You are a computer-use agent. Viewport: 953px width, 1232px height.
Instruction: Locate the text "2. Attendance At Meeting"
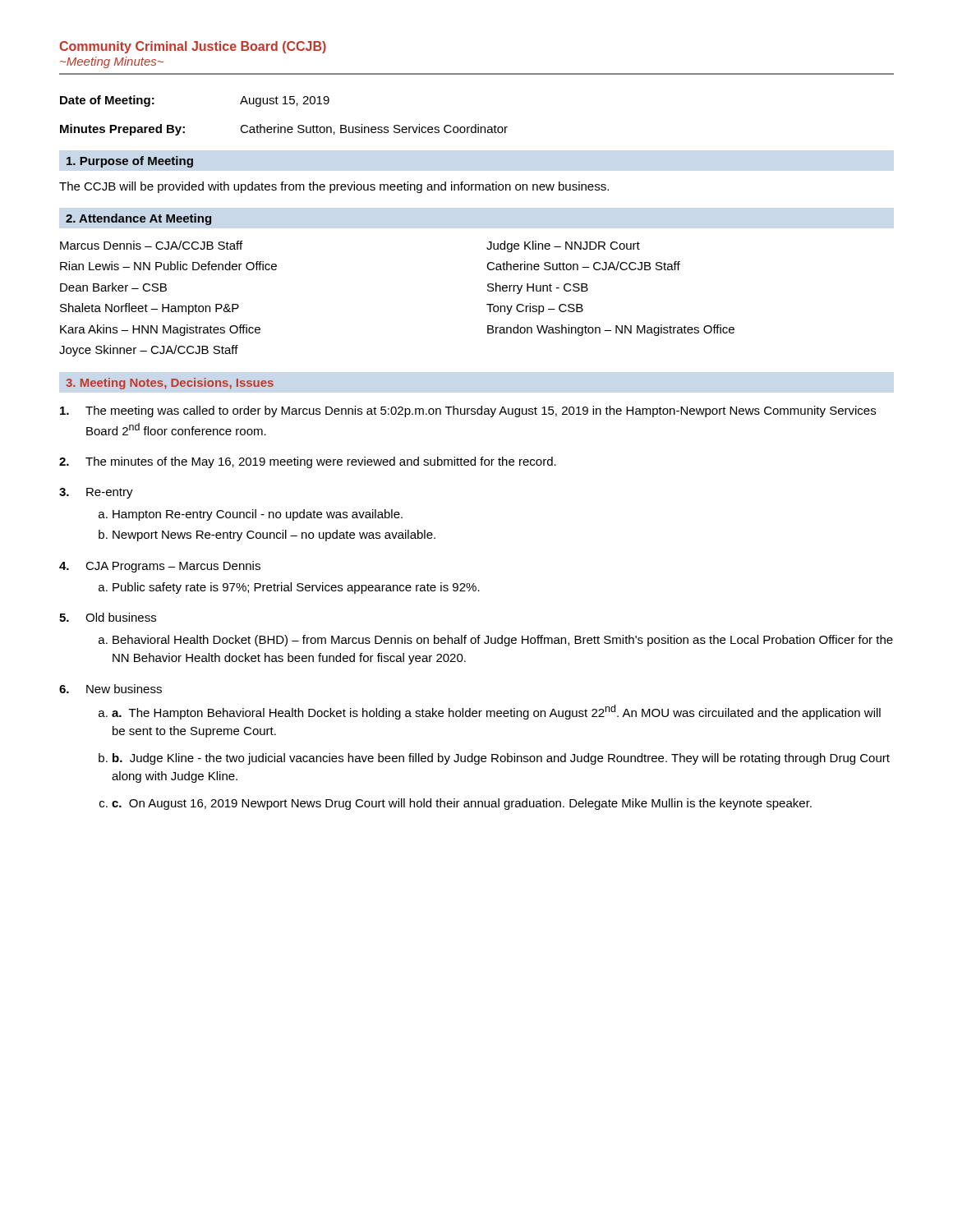tap(138, 219)
